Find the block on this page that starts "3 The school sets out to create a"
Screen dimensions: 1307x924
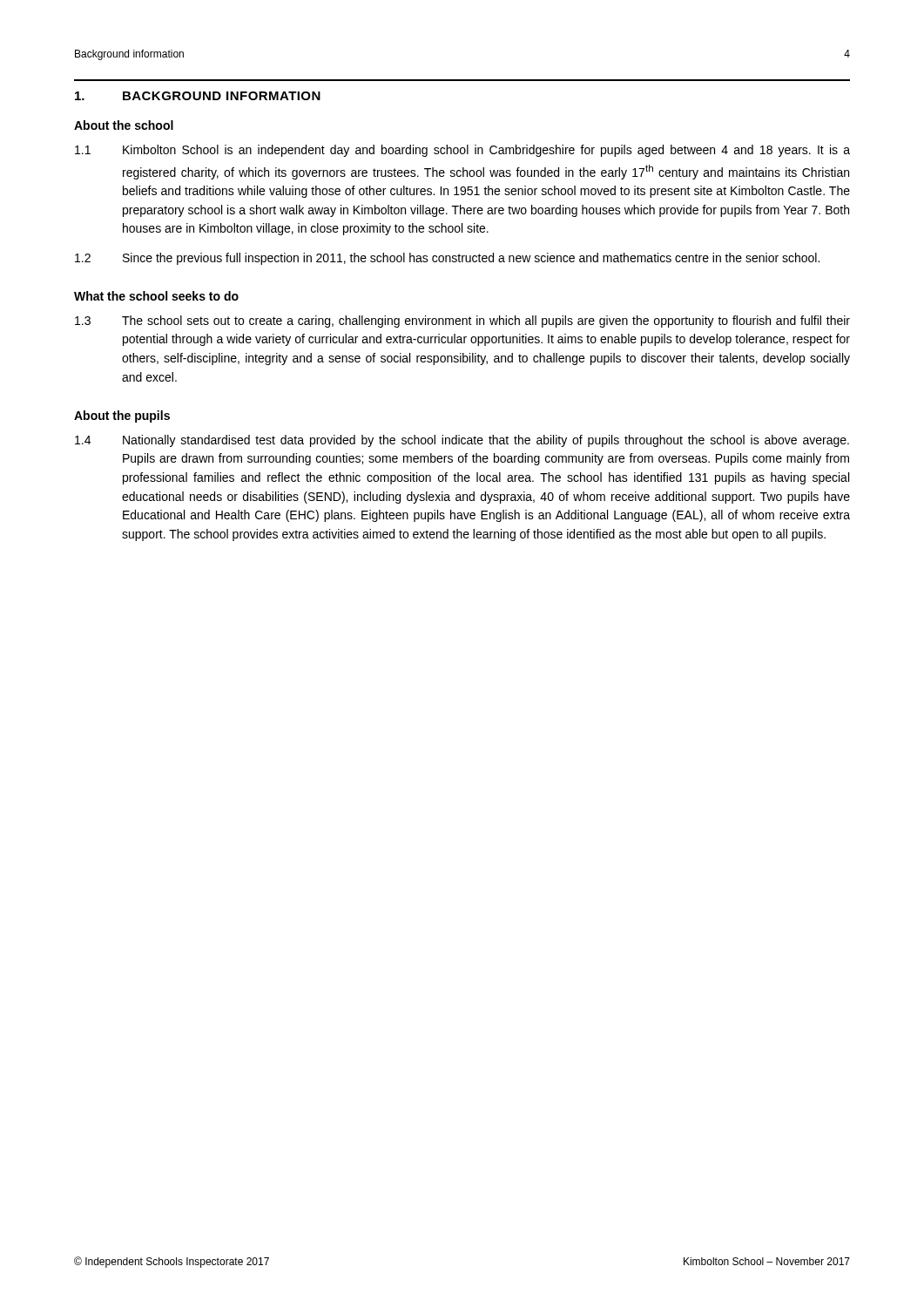tap(462, 350)
